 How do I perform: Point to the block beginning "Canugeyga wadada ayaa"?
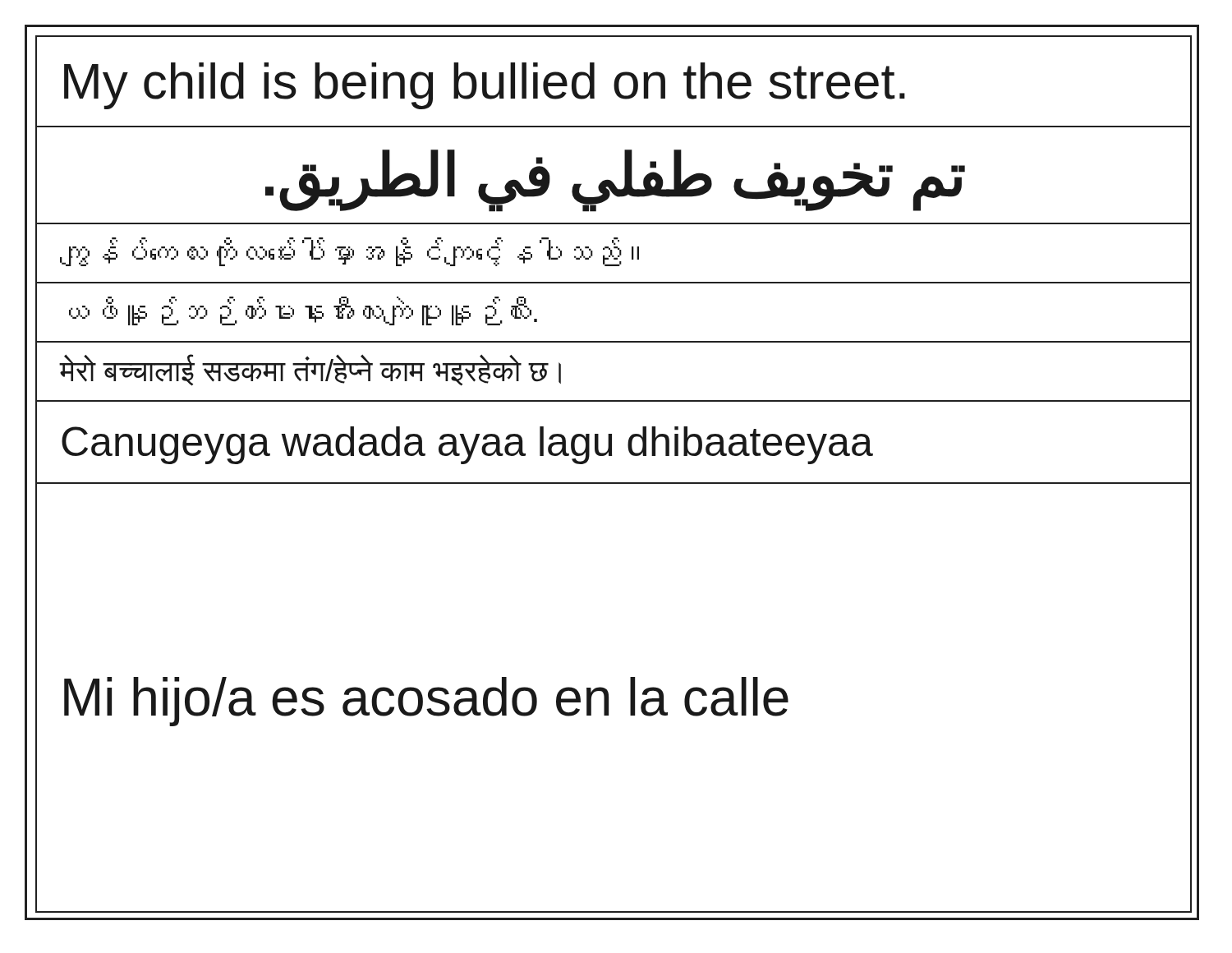coord(466,442)
